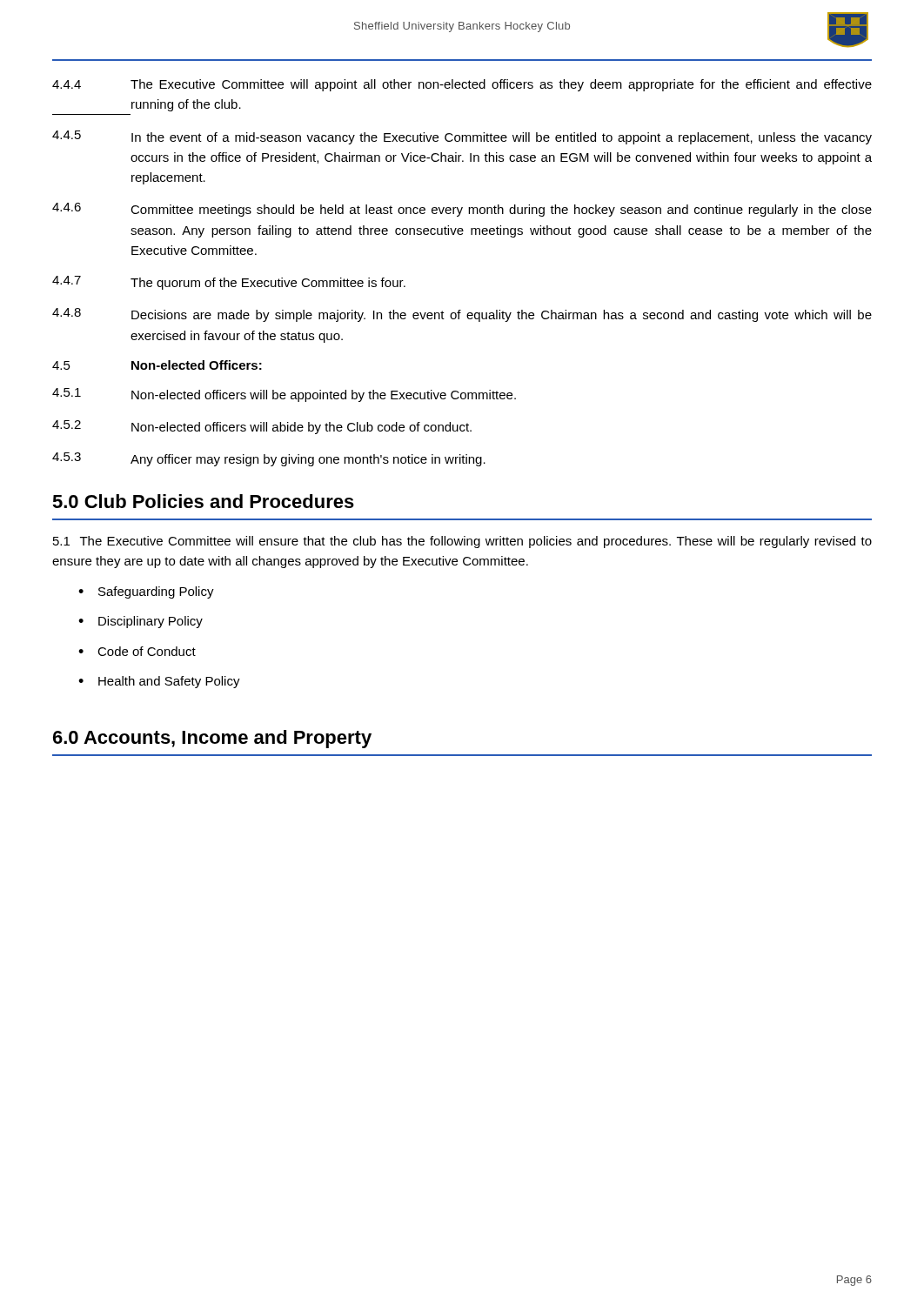Find the block on this page that starts "4.4.5 In the event of a mid-season"
924x1305 pixels.
click(x=462, y=157)
